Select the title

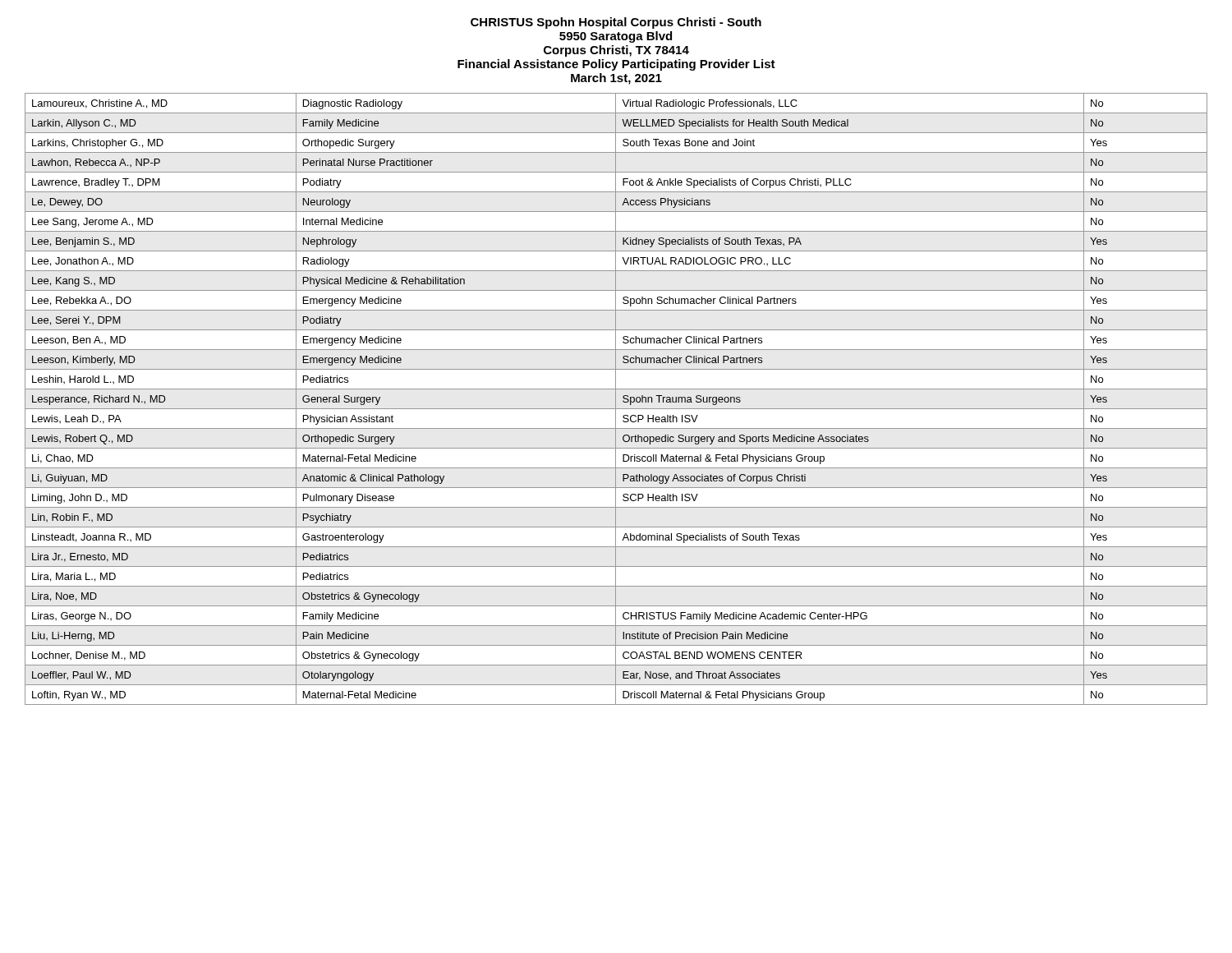click(616, 50)
